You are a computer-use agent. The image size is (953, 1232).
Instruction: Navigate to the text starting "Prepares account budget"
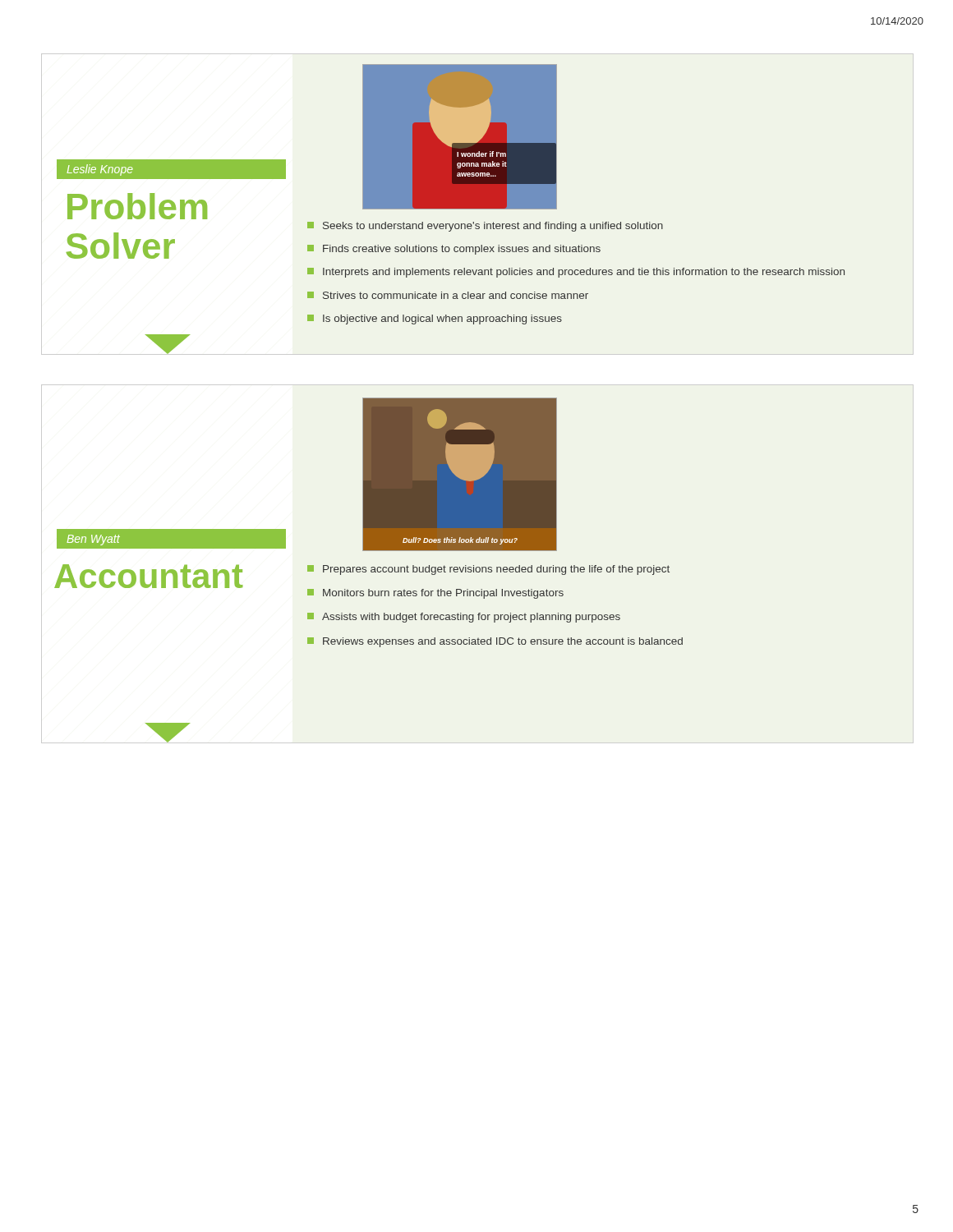point(489,569)
